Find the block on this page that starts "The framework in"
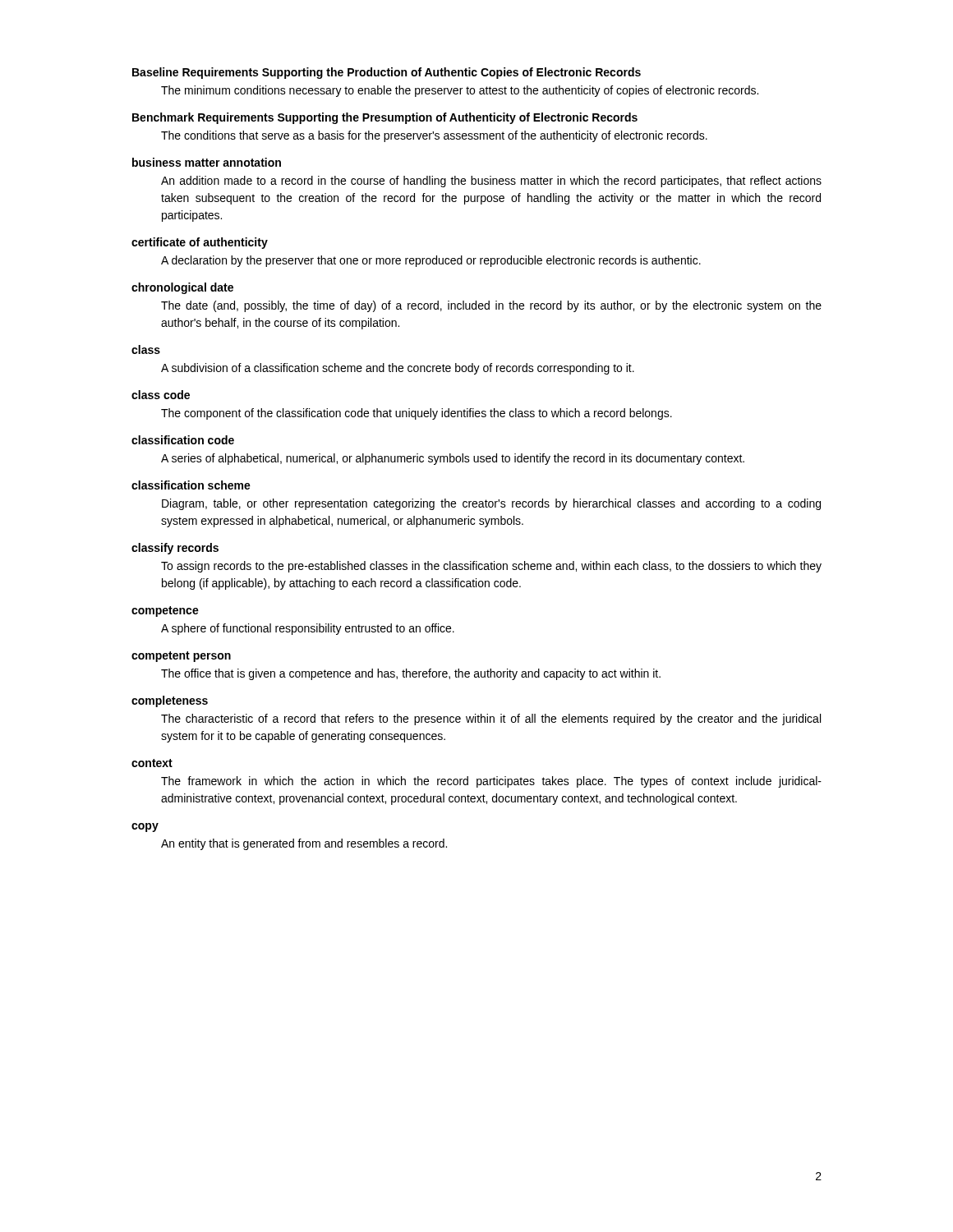The width and height of the screenshot is (953, 1232). click(x=491, y=790)
